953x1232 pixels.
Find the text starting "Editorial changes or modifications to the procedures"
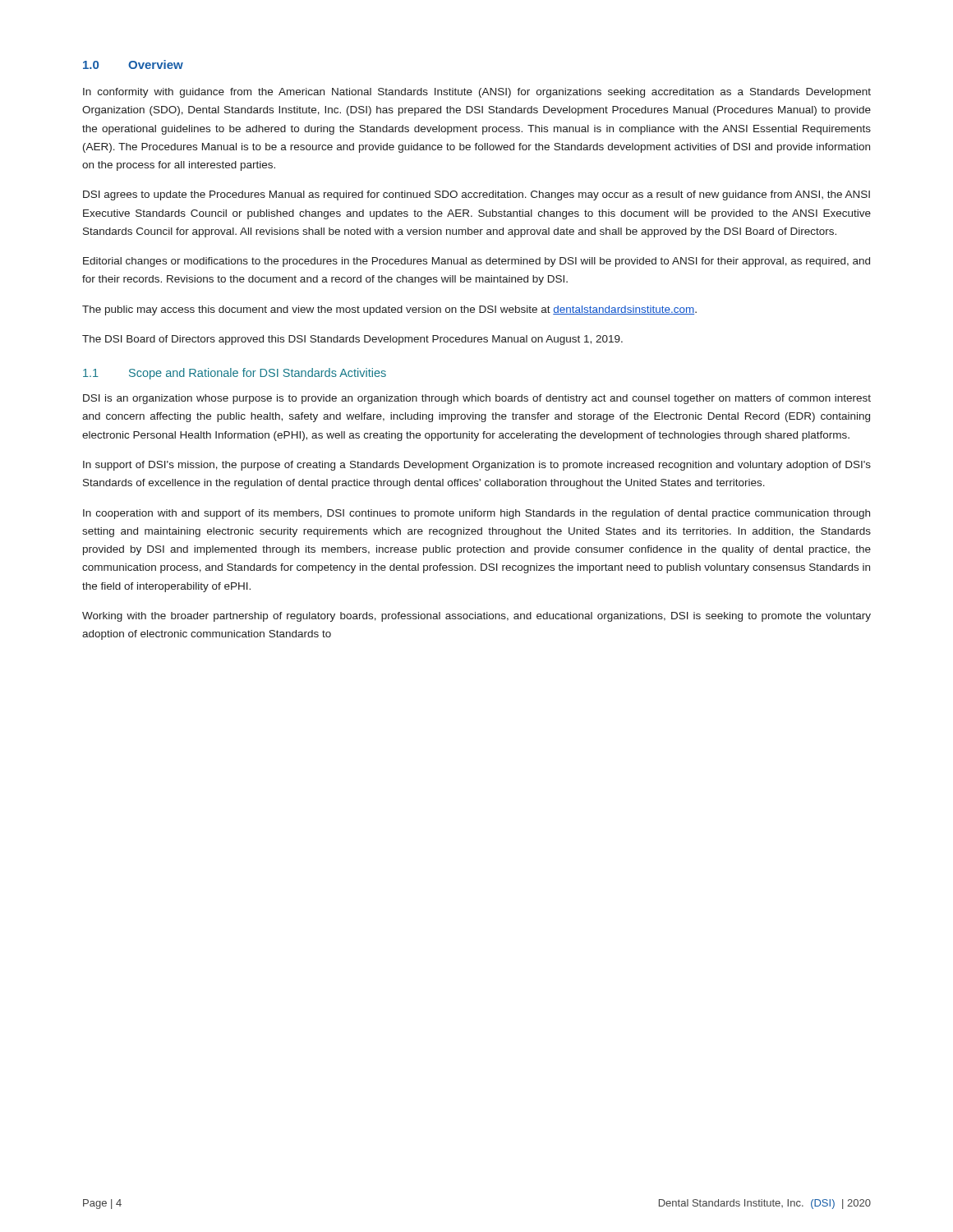[x=476, y=270]
